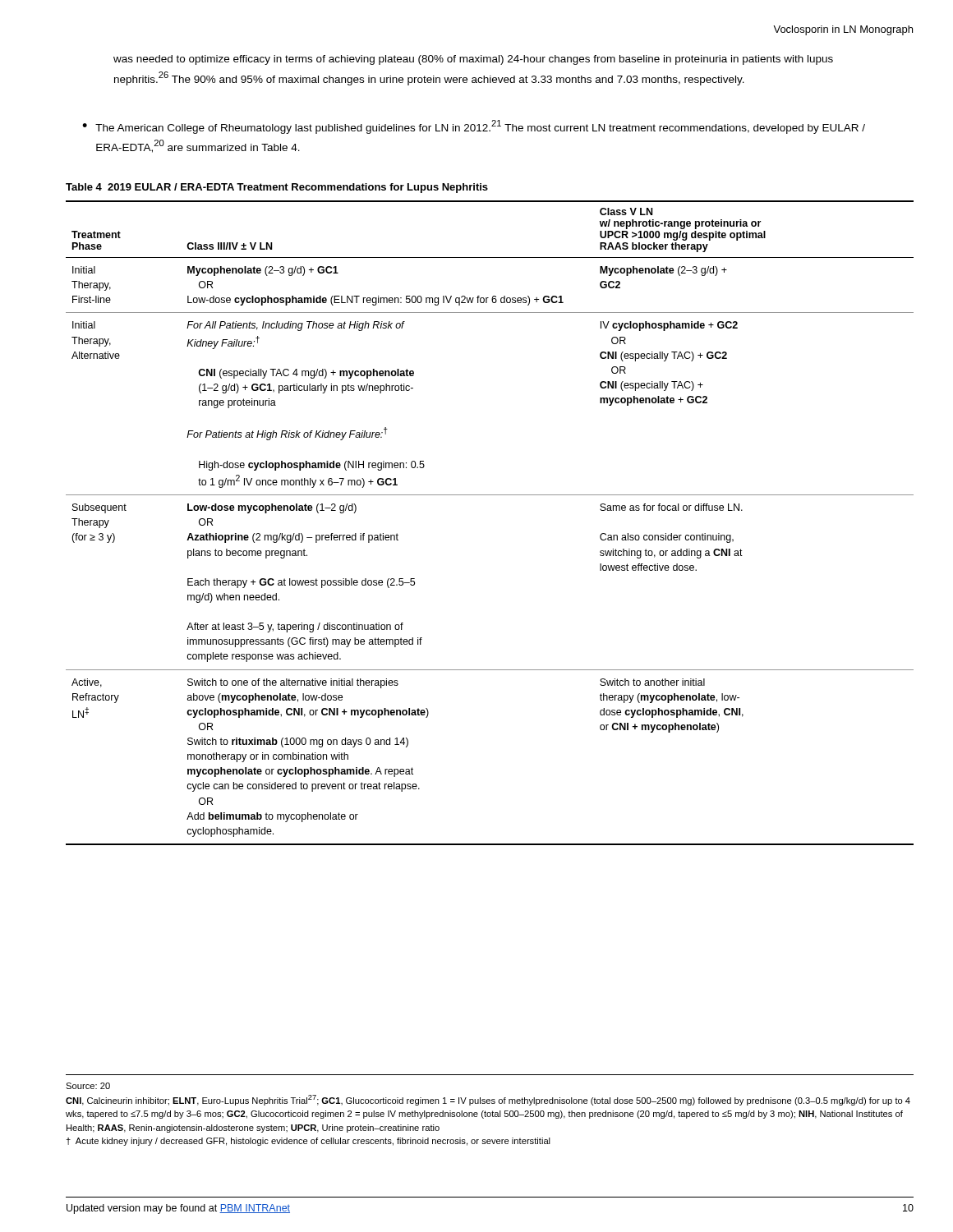The height and width of the screenshot is (1232, 953).
Task: Navigate to the text block starting "Source: 20 CNI, Calcineurin inhibitor; ELNT, Euro-Lupus"
Action: (x=488, y=1113)
